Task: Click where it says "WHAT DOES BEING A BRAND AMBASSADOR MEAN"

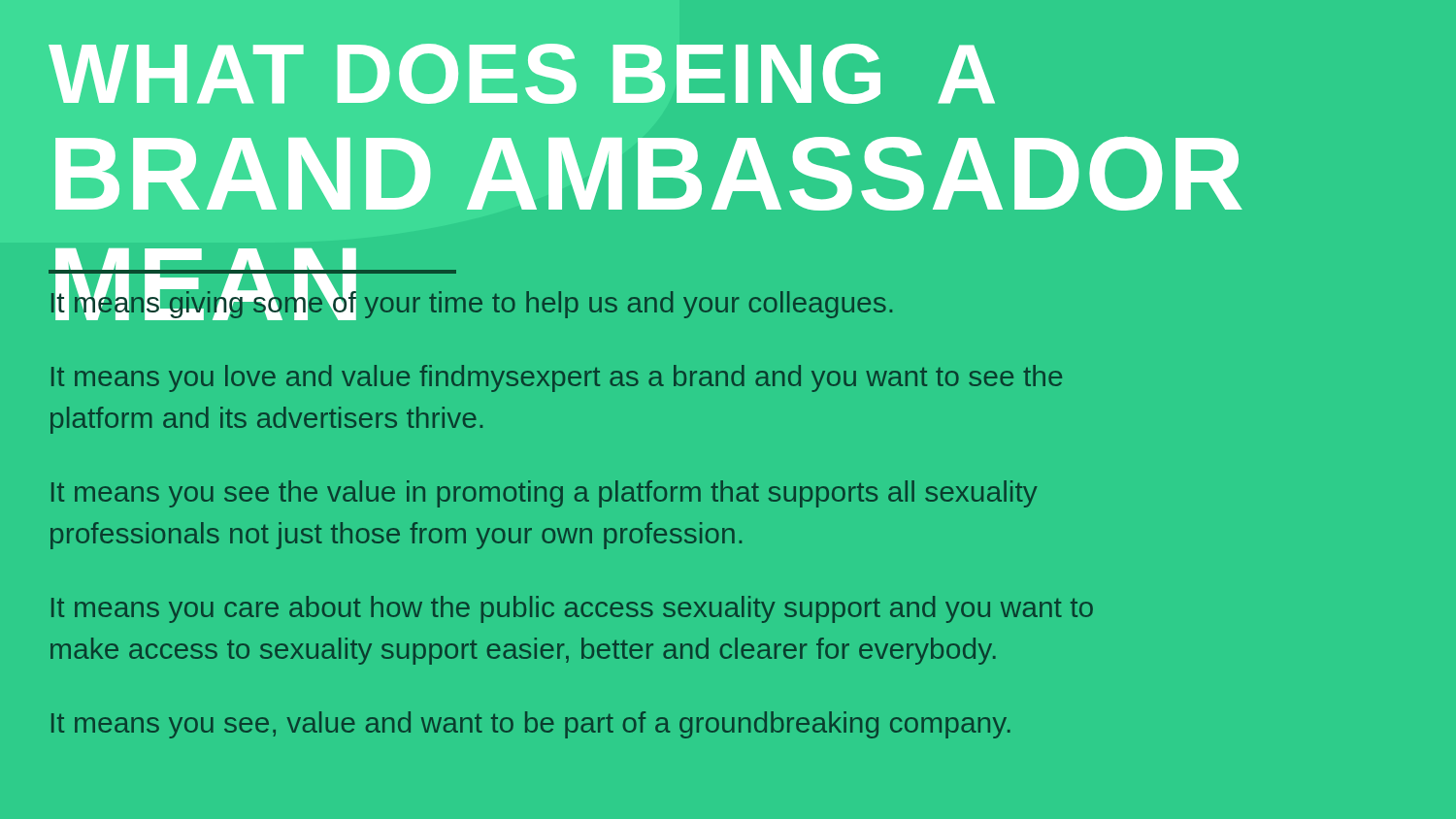Action: [752, 182]
